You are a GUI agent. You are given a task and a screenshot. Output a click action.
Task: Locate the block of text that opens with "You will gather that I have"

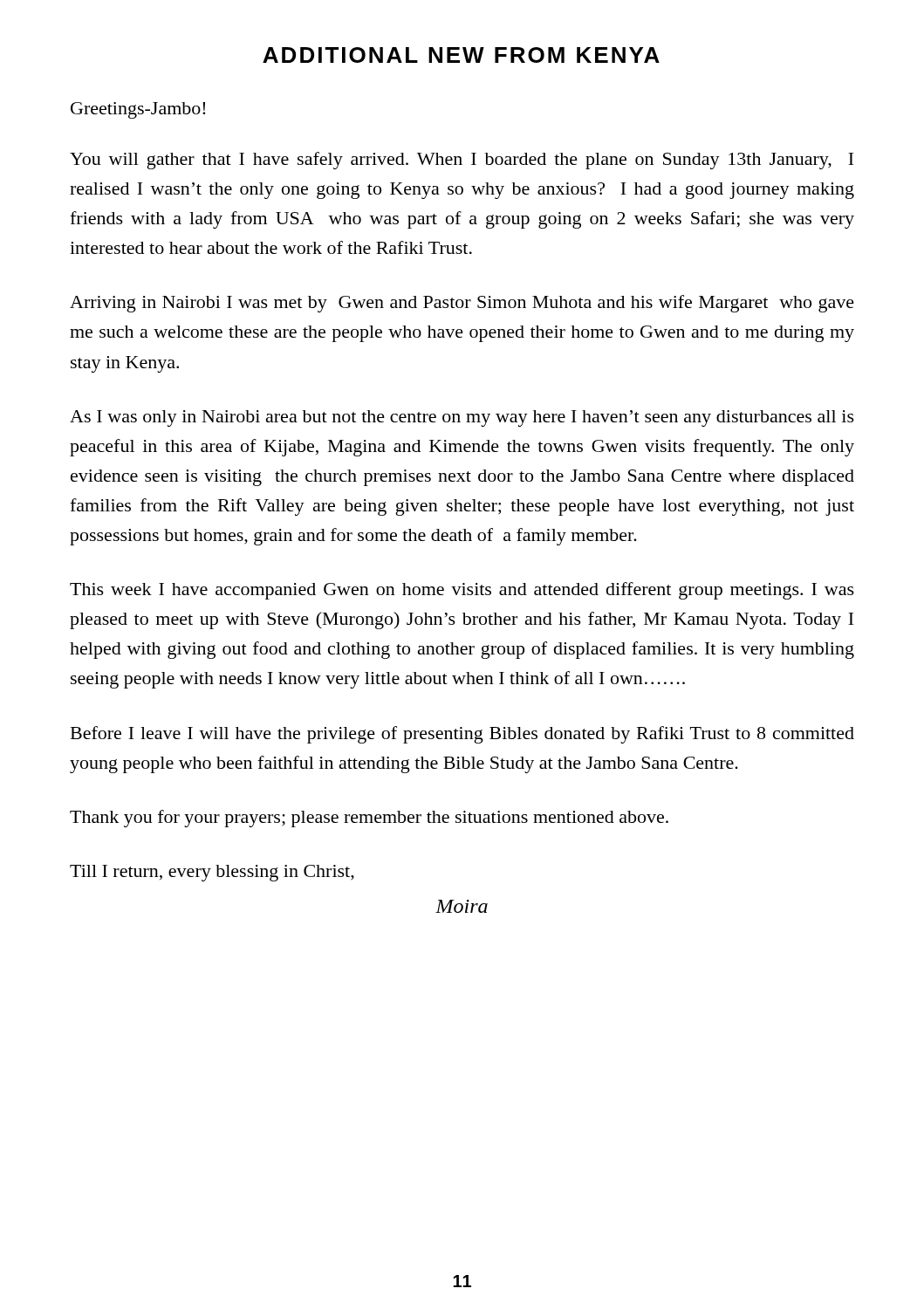(x=462, y=203)
